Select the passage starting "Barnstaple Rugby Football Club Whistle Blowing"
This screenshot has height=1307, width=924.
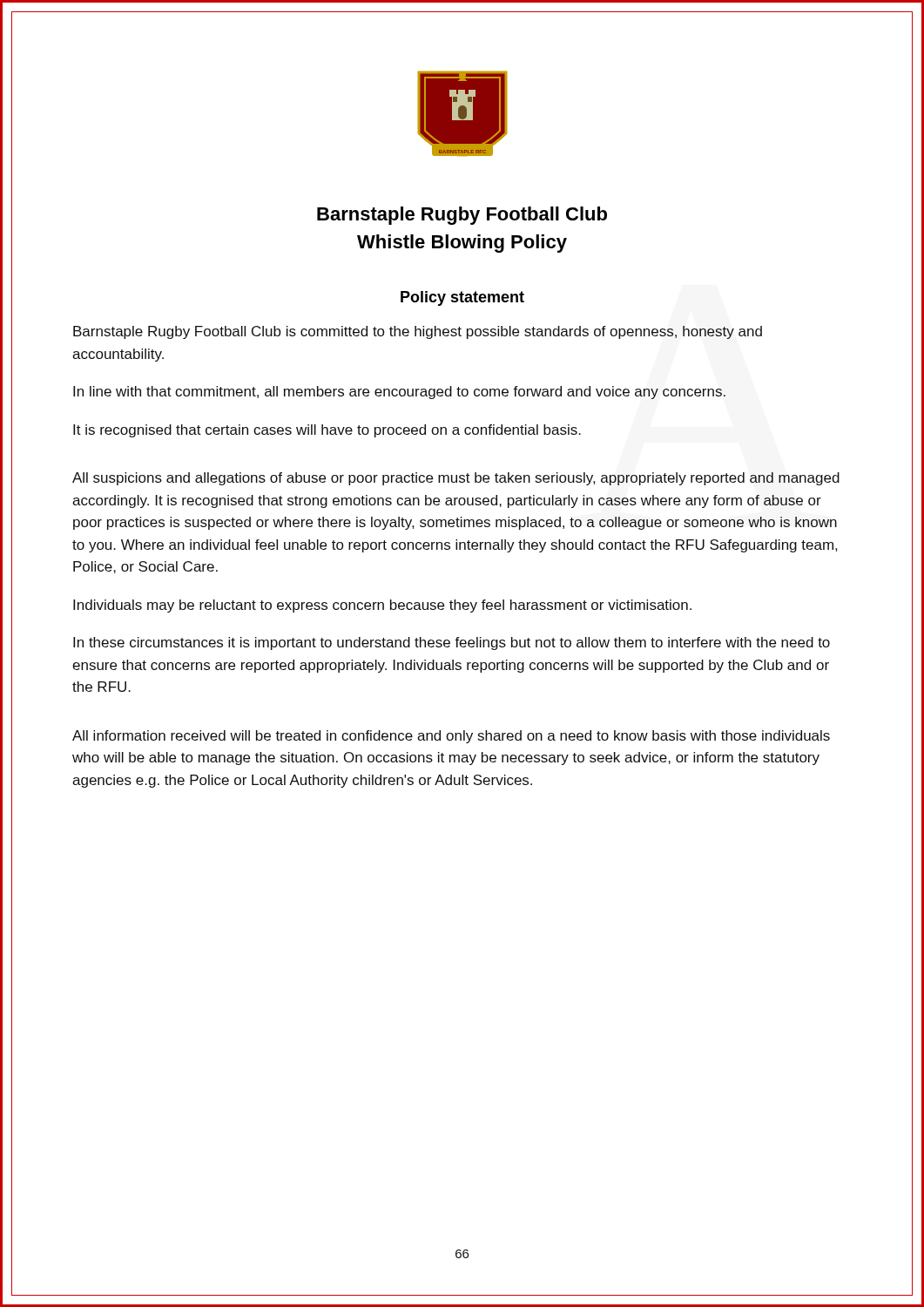[462, 228]
